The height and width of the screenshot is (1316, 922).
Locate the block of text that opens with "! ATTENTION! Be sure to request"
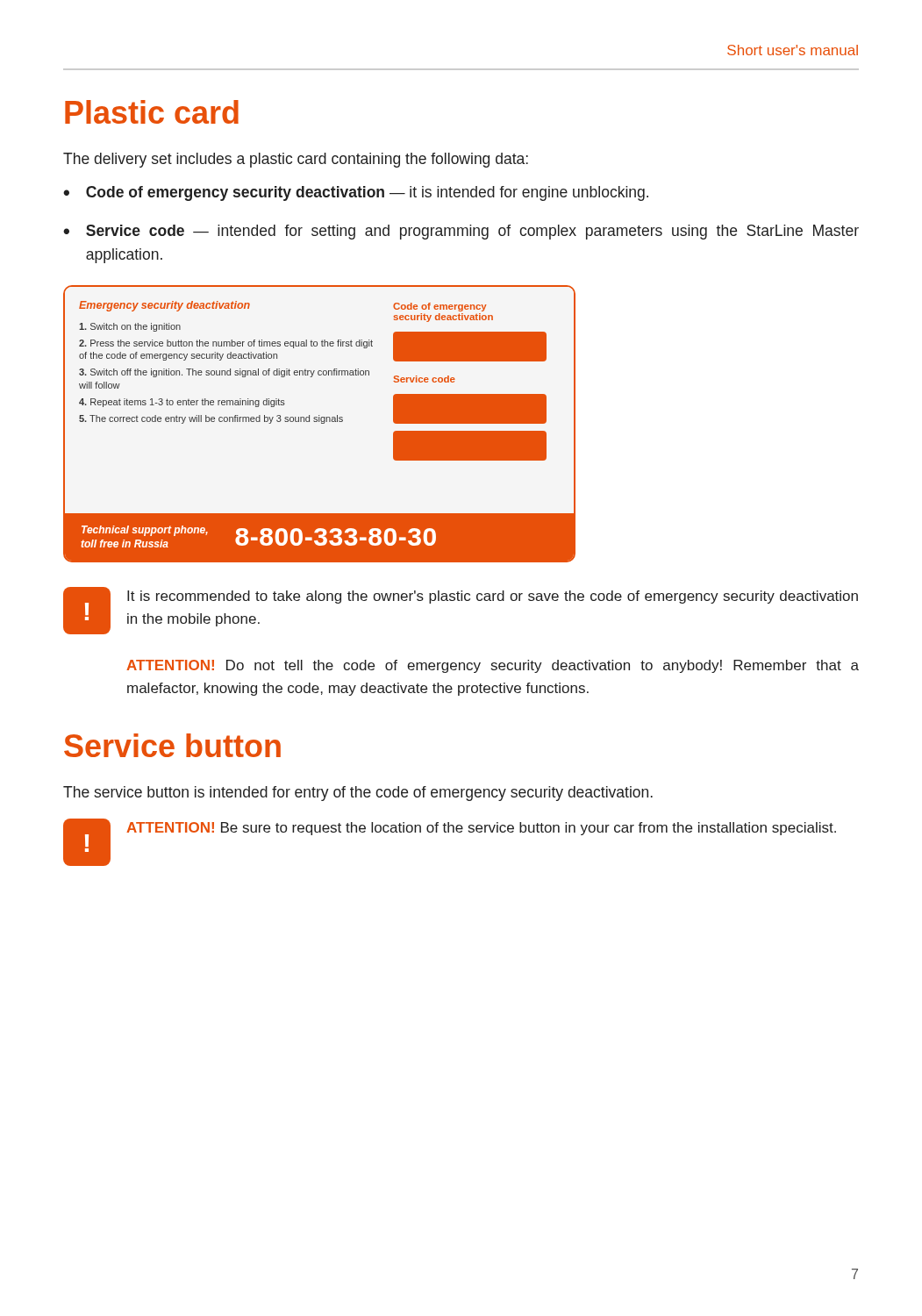[461, 841]
